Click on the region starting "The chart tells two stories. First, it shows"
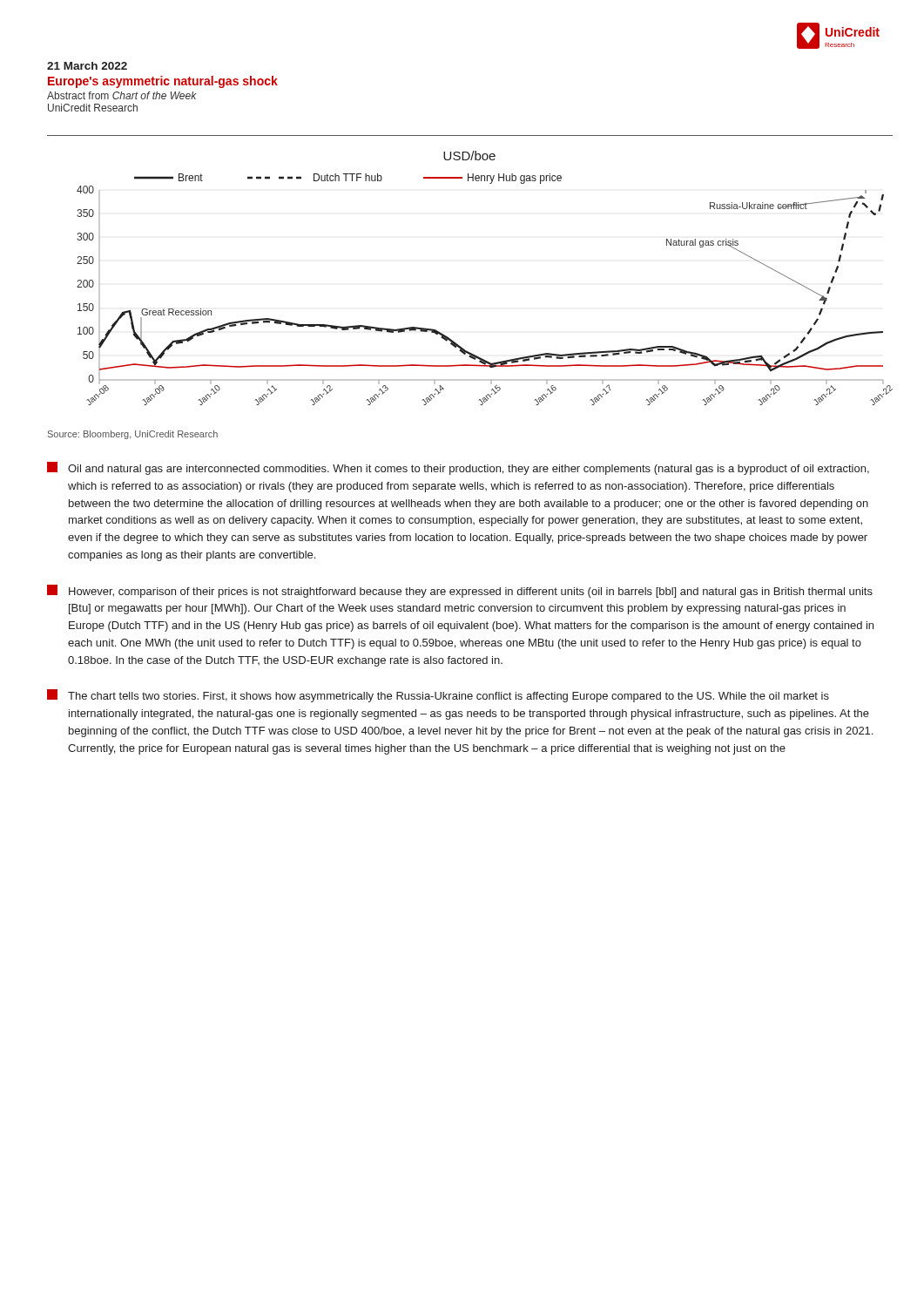Image resolution: width=924 pixels, height=1307 pixels. click(462, 722)
